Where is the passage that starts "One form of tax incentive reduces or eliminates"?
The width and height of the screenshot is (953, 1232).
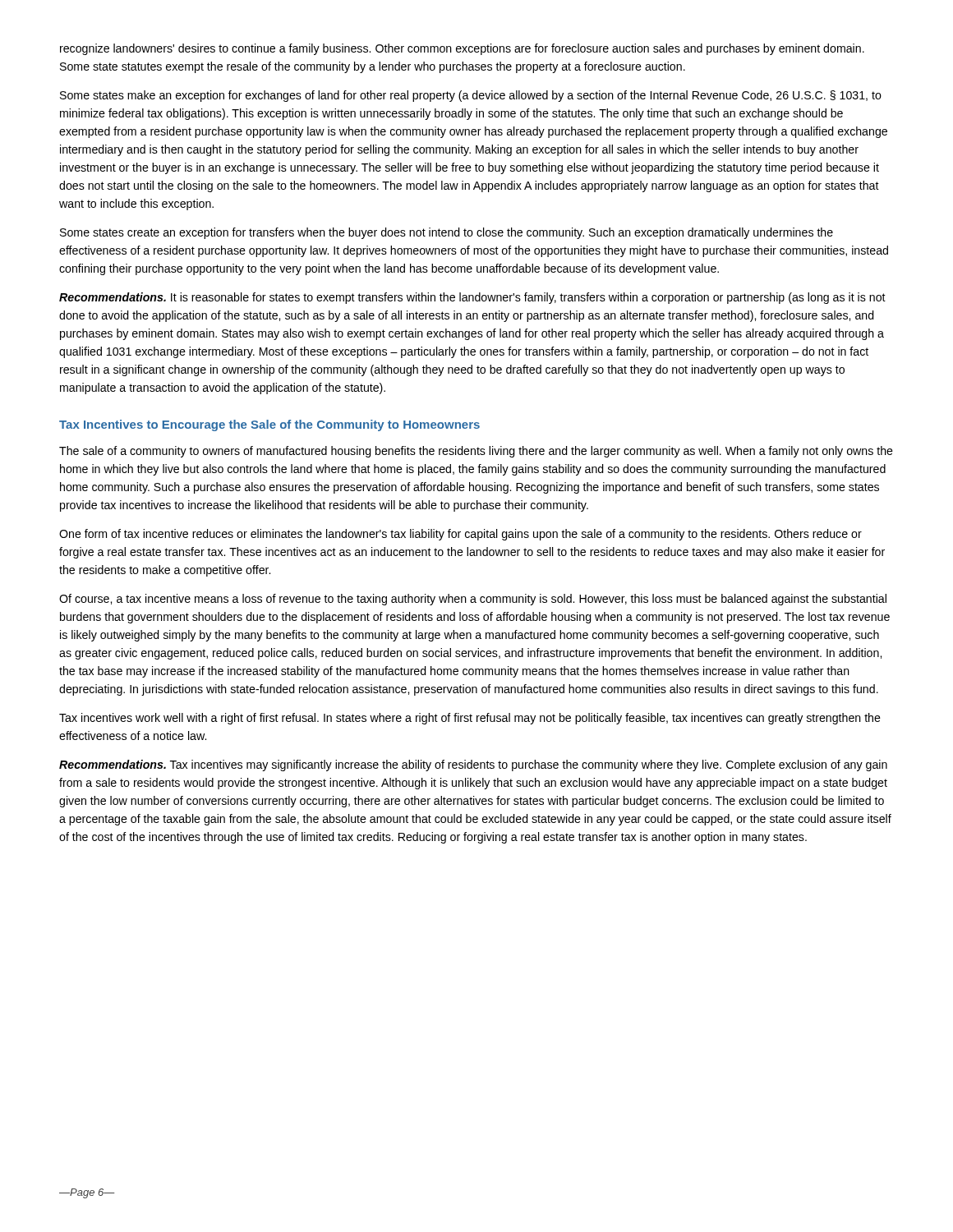click(x=472, y=552)
